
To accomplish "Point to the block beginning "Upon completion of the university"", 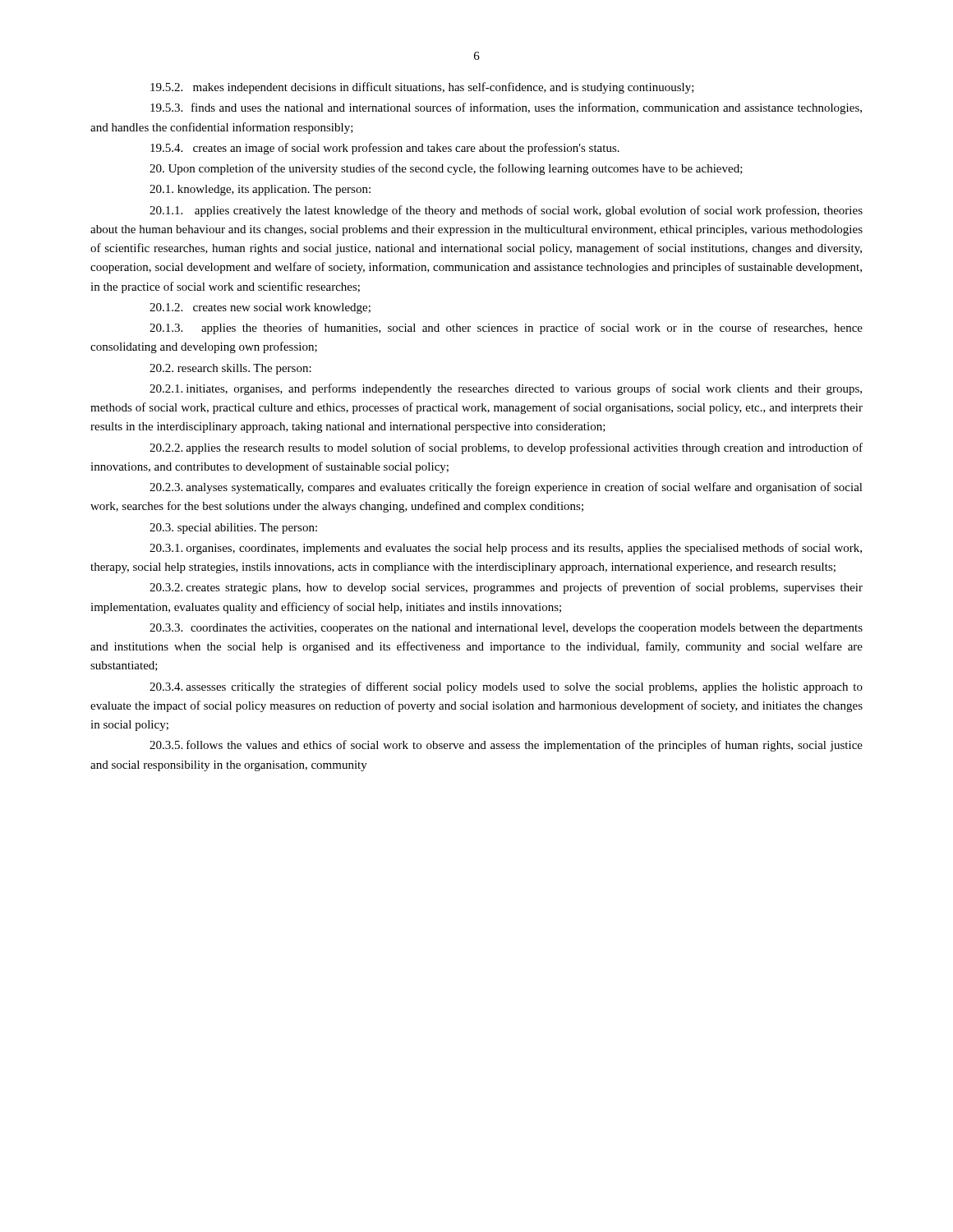I will tap(446, 168).
